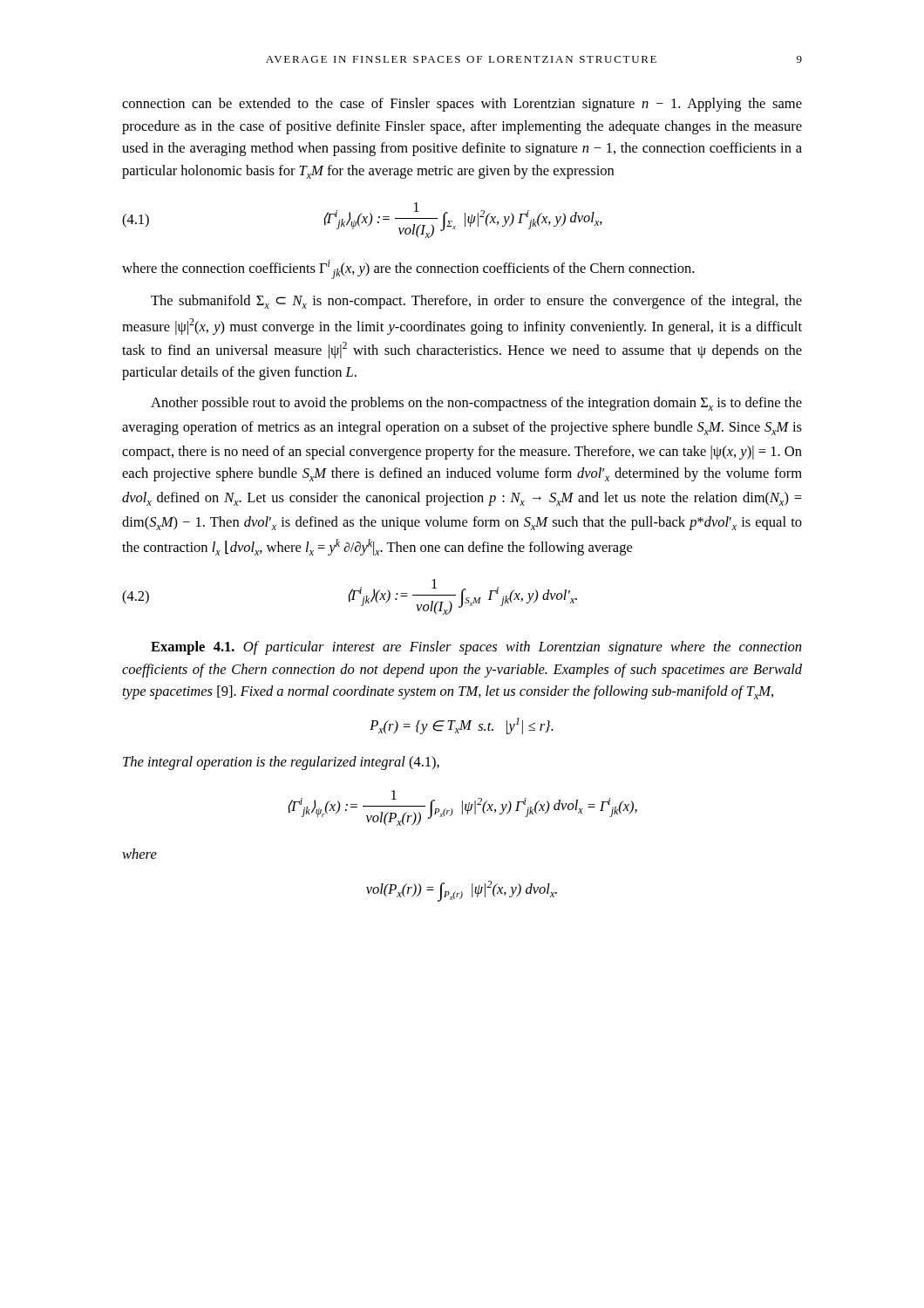Select the element starting "connection can be extended"
Screen dimensions: 1308x924
(462, 138)
